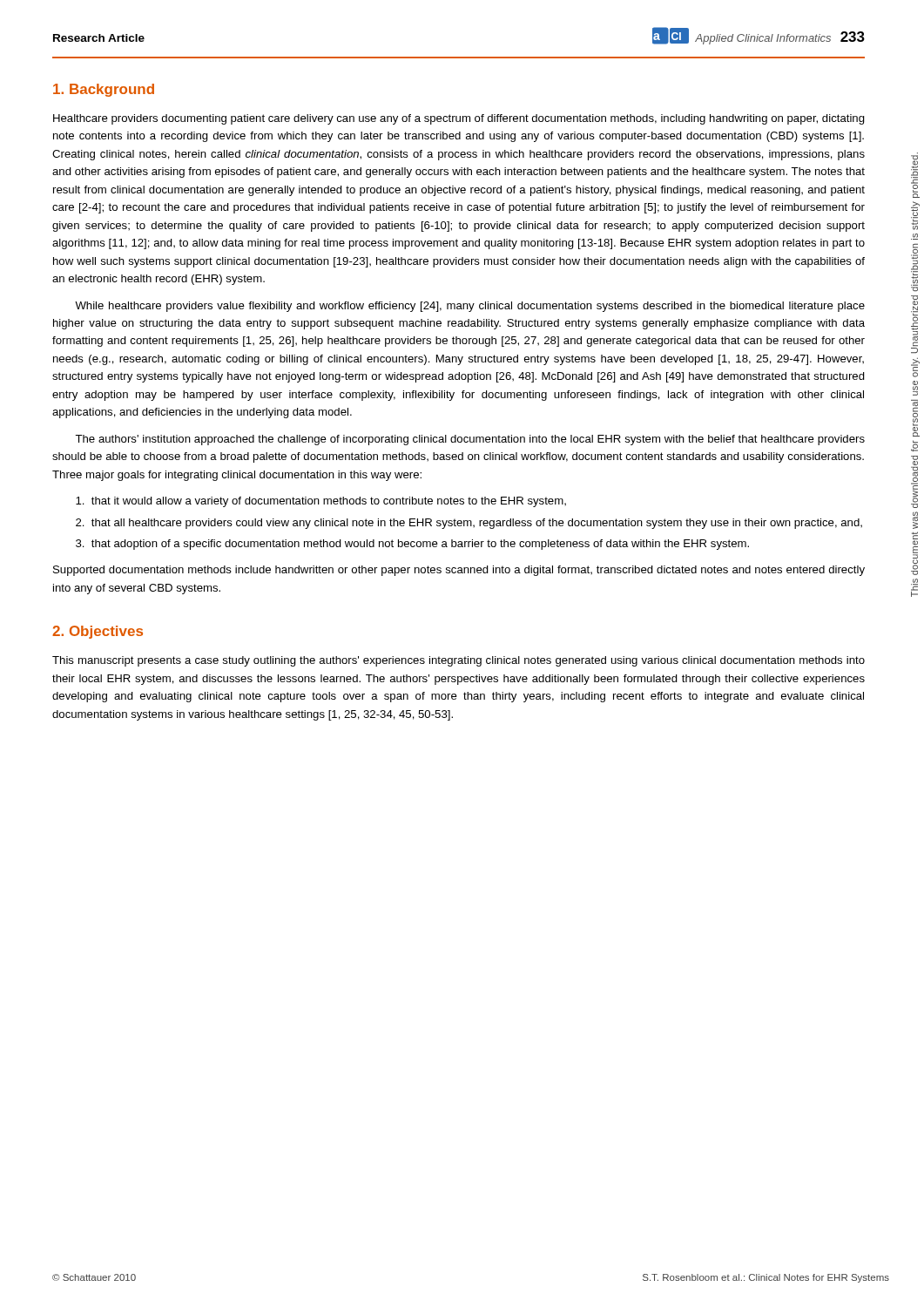Navigate to the text starting "While healthcare providers value flexibility and workflow efficiency"
924x1307 pixels.
pyautogui.click(x=459, y=359)
